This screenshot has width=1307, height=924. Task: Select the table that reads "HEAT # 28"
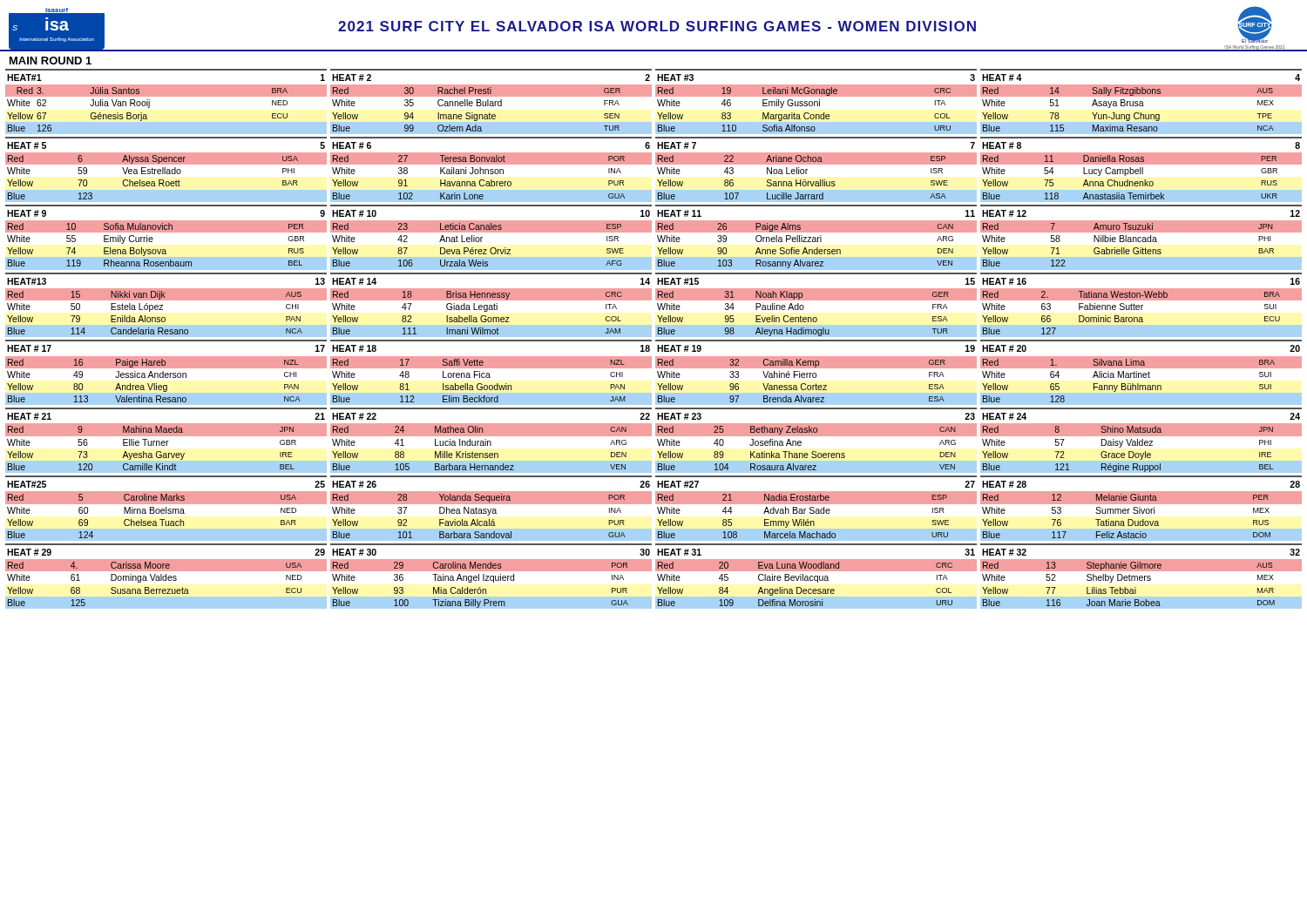(1141, 508)
